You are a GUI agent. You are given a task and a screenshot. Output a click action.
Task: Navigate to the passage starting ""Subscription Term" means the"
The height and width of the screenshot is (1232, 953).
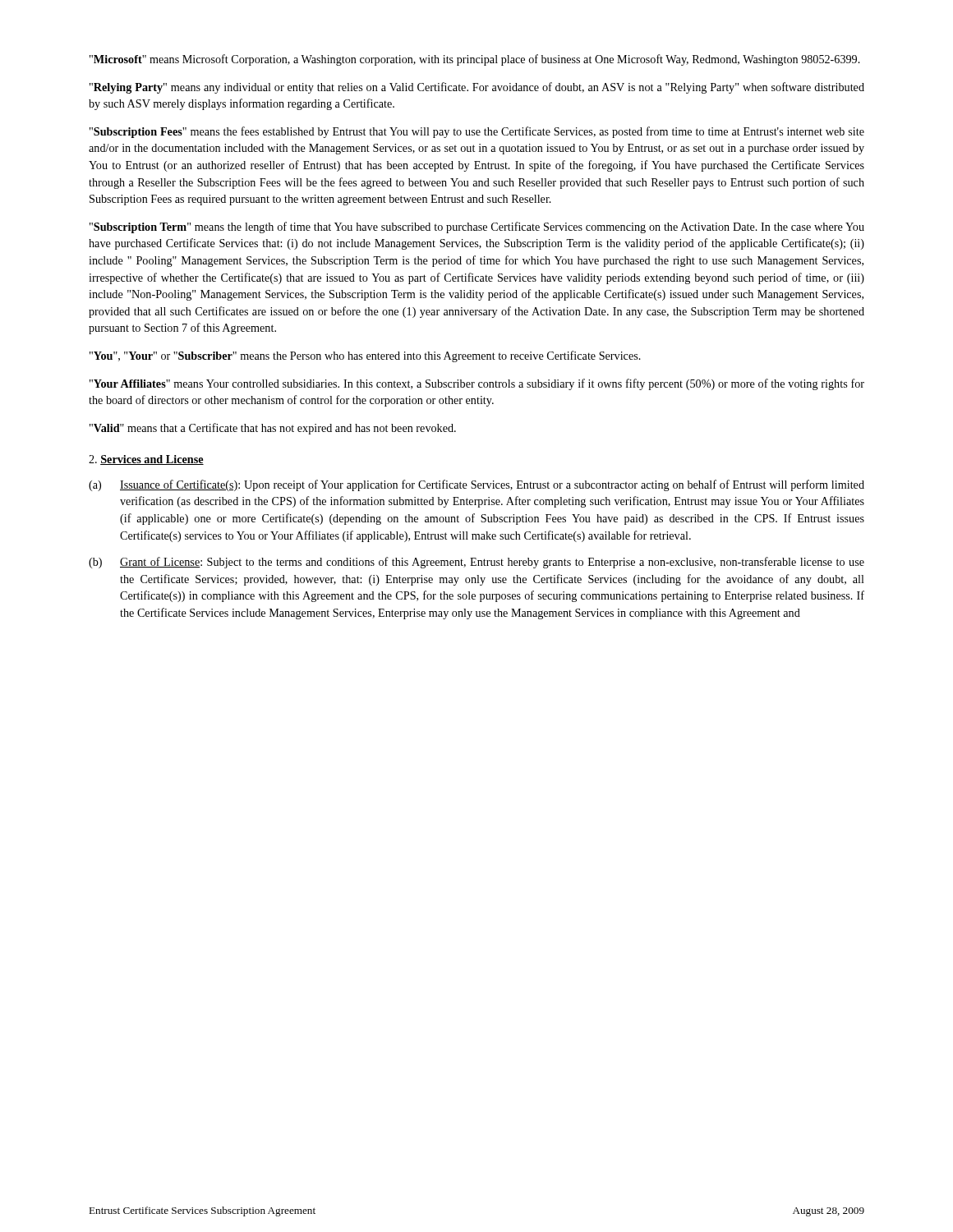point(476,277)
